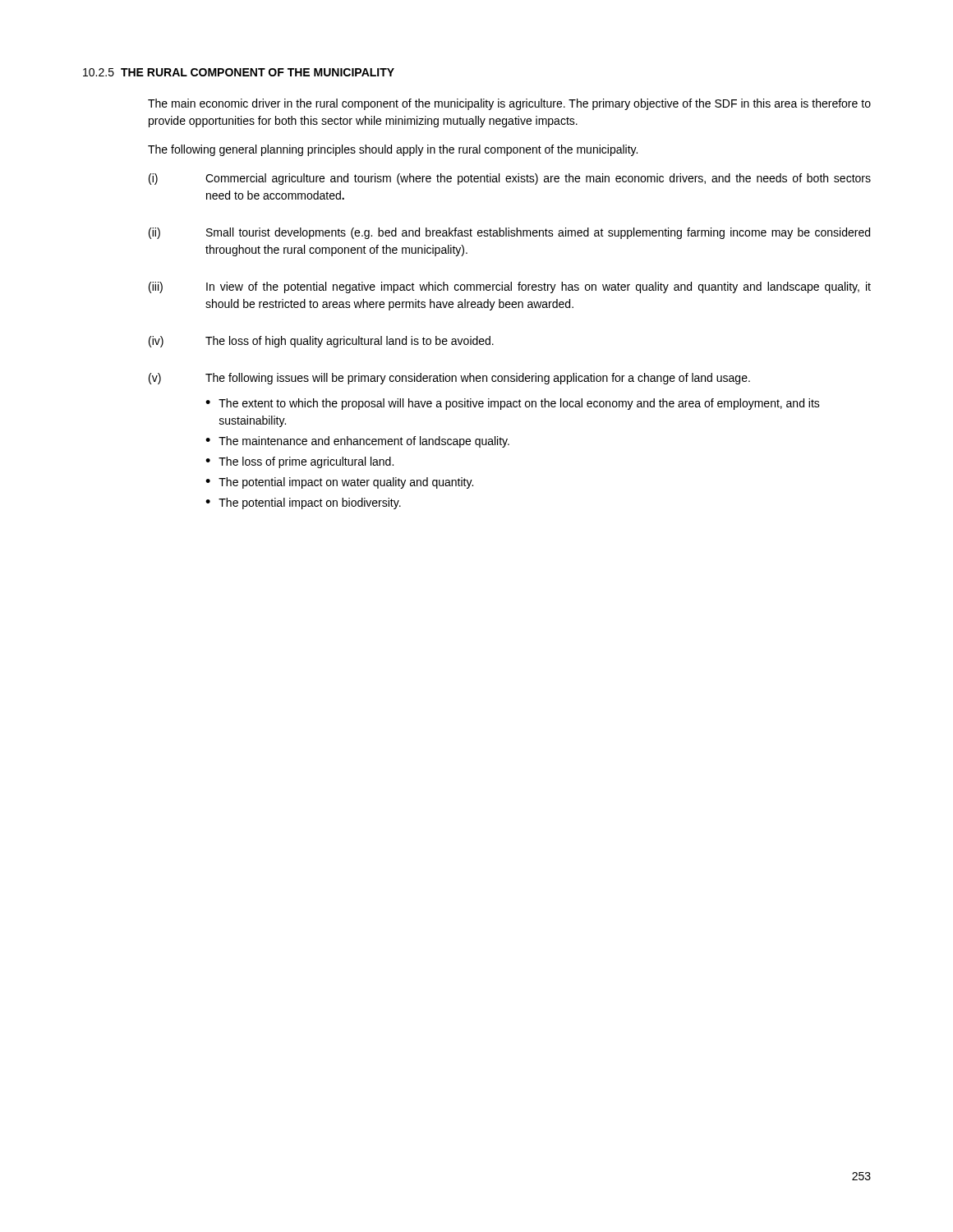Screen dimensions: 1232x953
Task: Where does it say "• The potential impact on biodiversity."?
Action: tap(303, 503)
